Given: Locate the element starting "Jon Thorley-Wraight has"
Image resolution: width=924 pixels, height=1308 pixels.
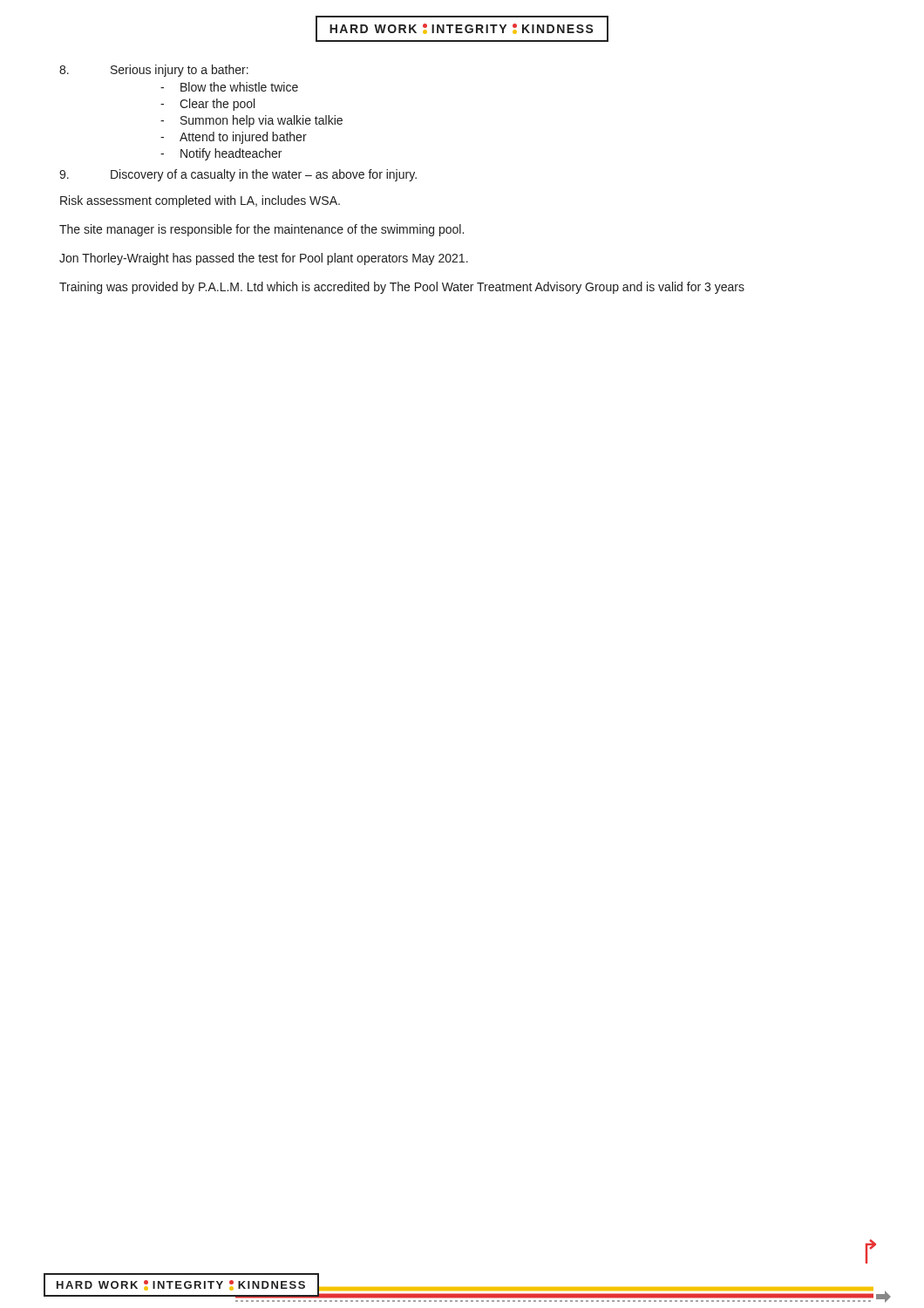Looking at the screenshot, I should pyautogui.click(x=264, y=258).
